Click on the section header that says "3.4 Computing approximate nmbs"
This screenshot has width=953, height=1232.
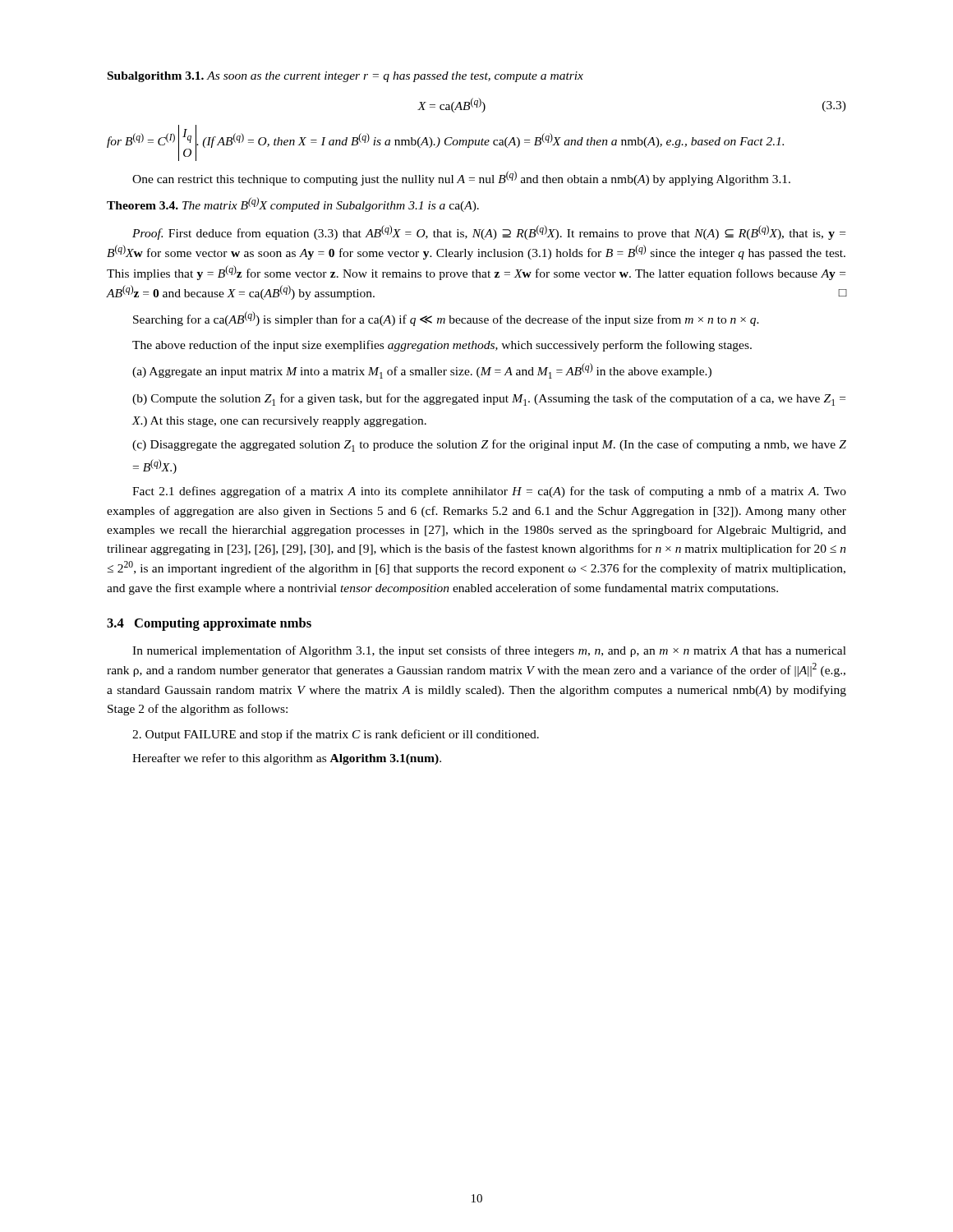point(209,623)
